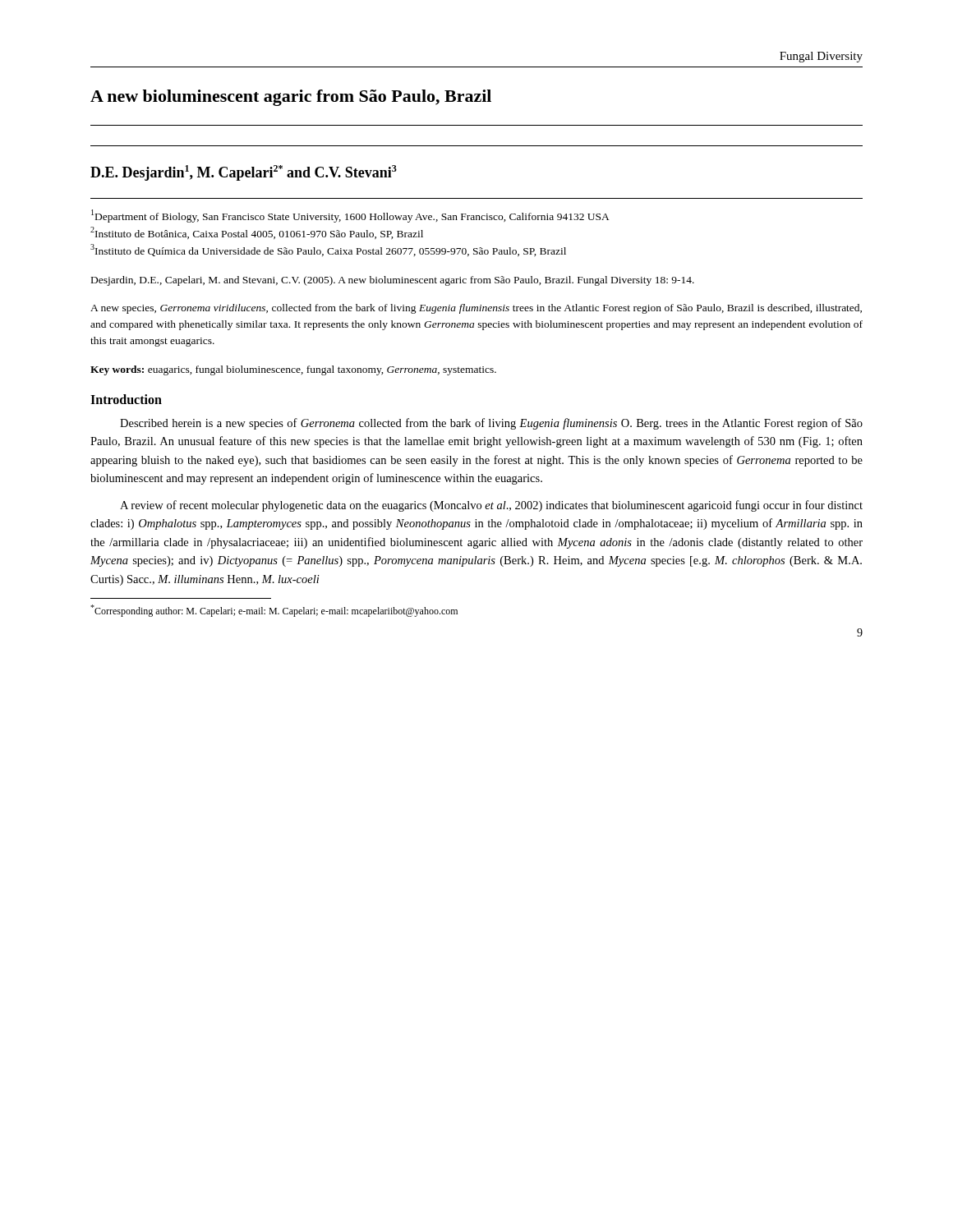Where is the passage that starts "1Department of Biology, San Francisco"?
Image resolution: width=953 pixels, height=1232 pixels.
[350, 232]
